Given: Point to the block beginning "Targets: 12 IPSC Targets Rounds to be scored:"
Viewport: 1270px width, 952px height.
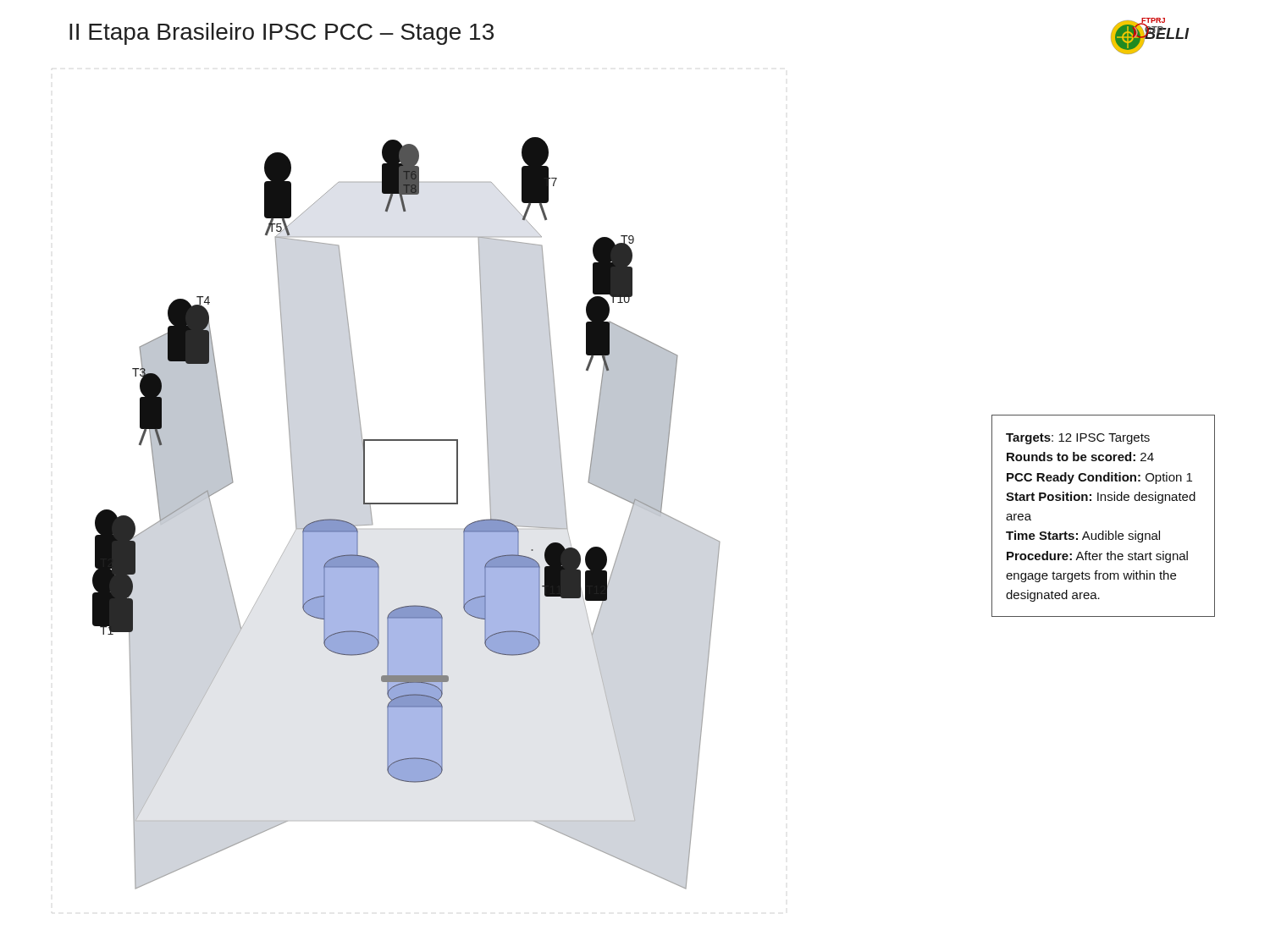Looking at the screenshot, I should coord(1078,439).
